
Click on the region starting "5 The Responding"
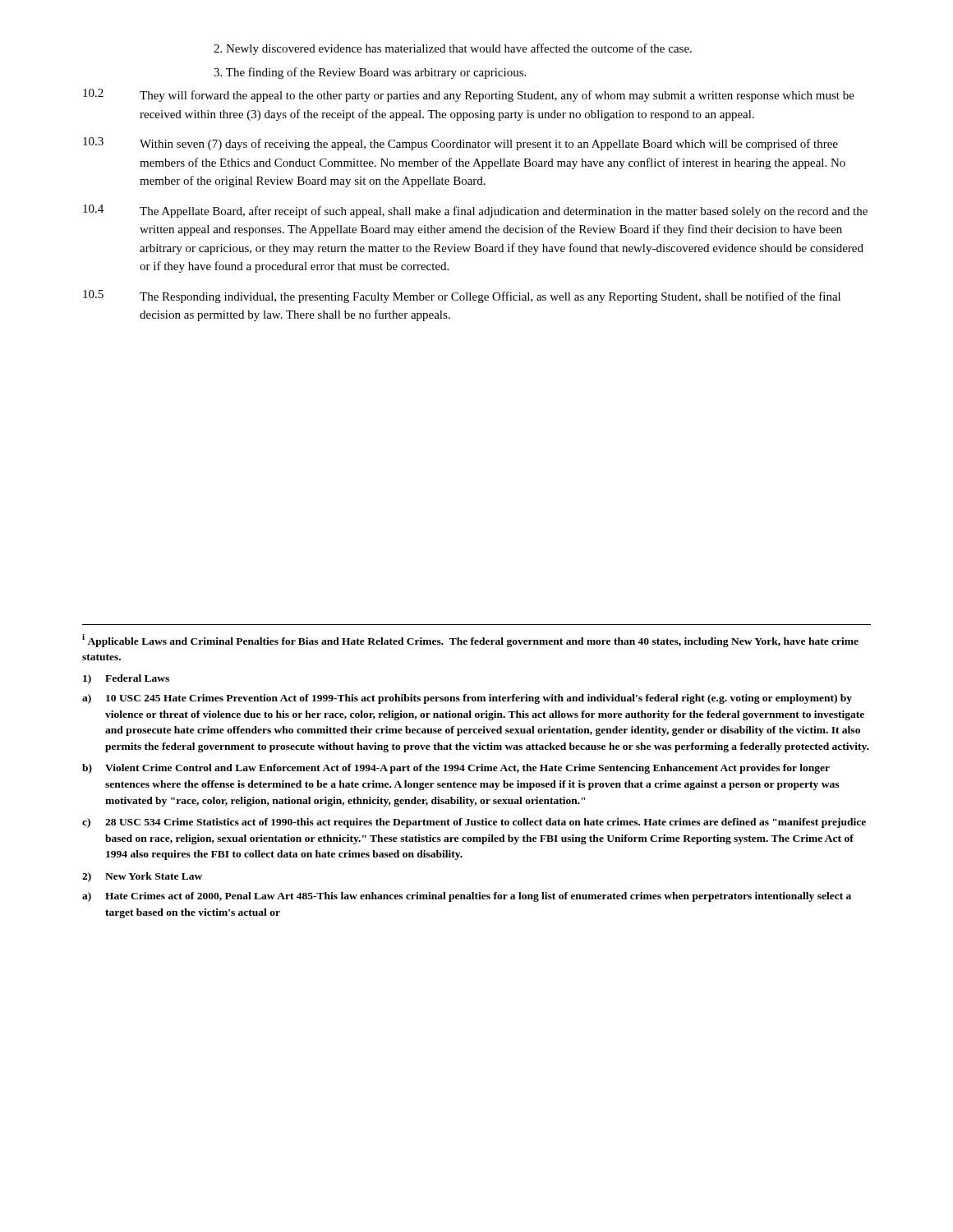point(476,306)
